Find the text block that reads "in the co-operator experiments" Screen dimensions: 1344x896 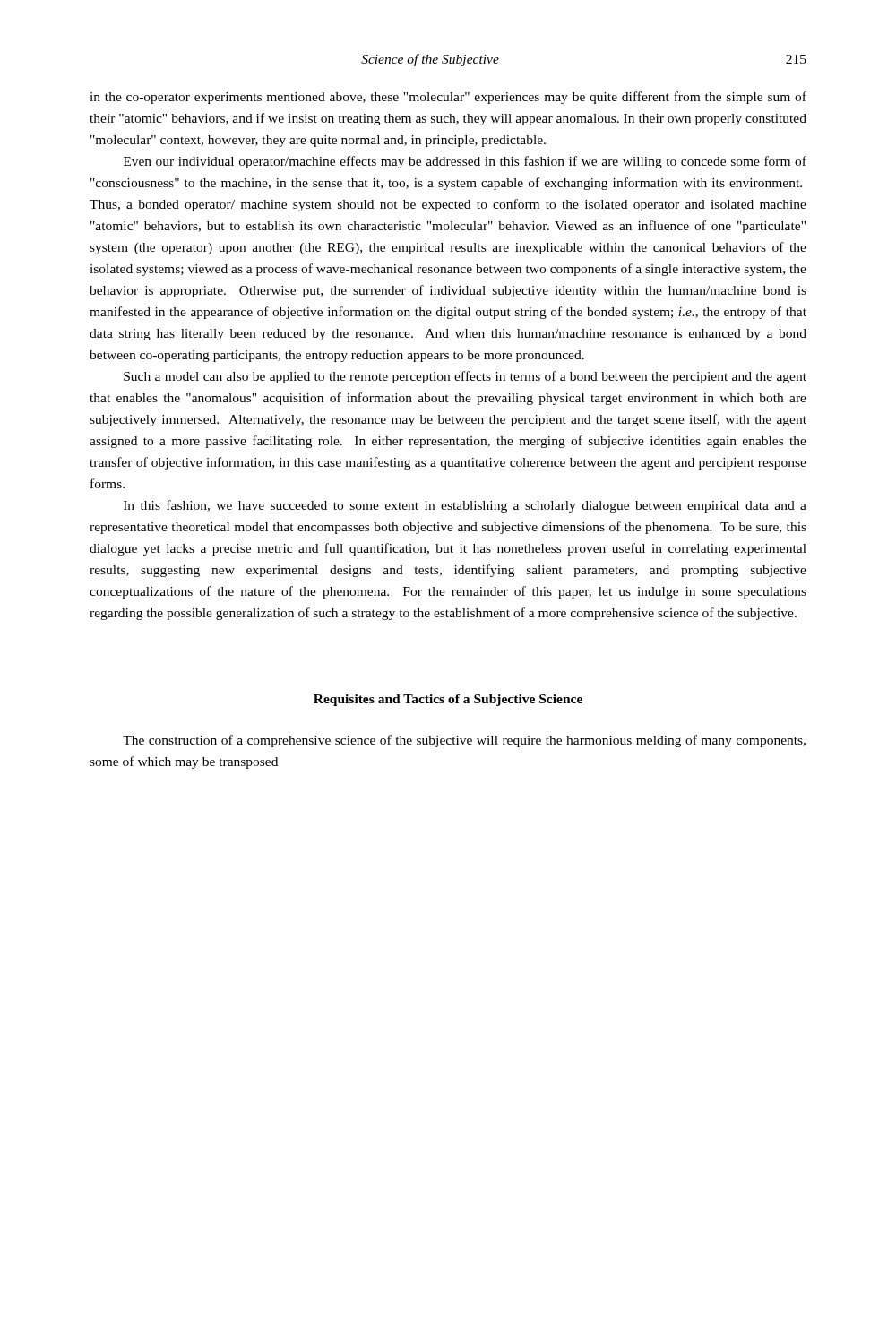pos(448,355)
